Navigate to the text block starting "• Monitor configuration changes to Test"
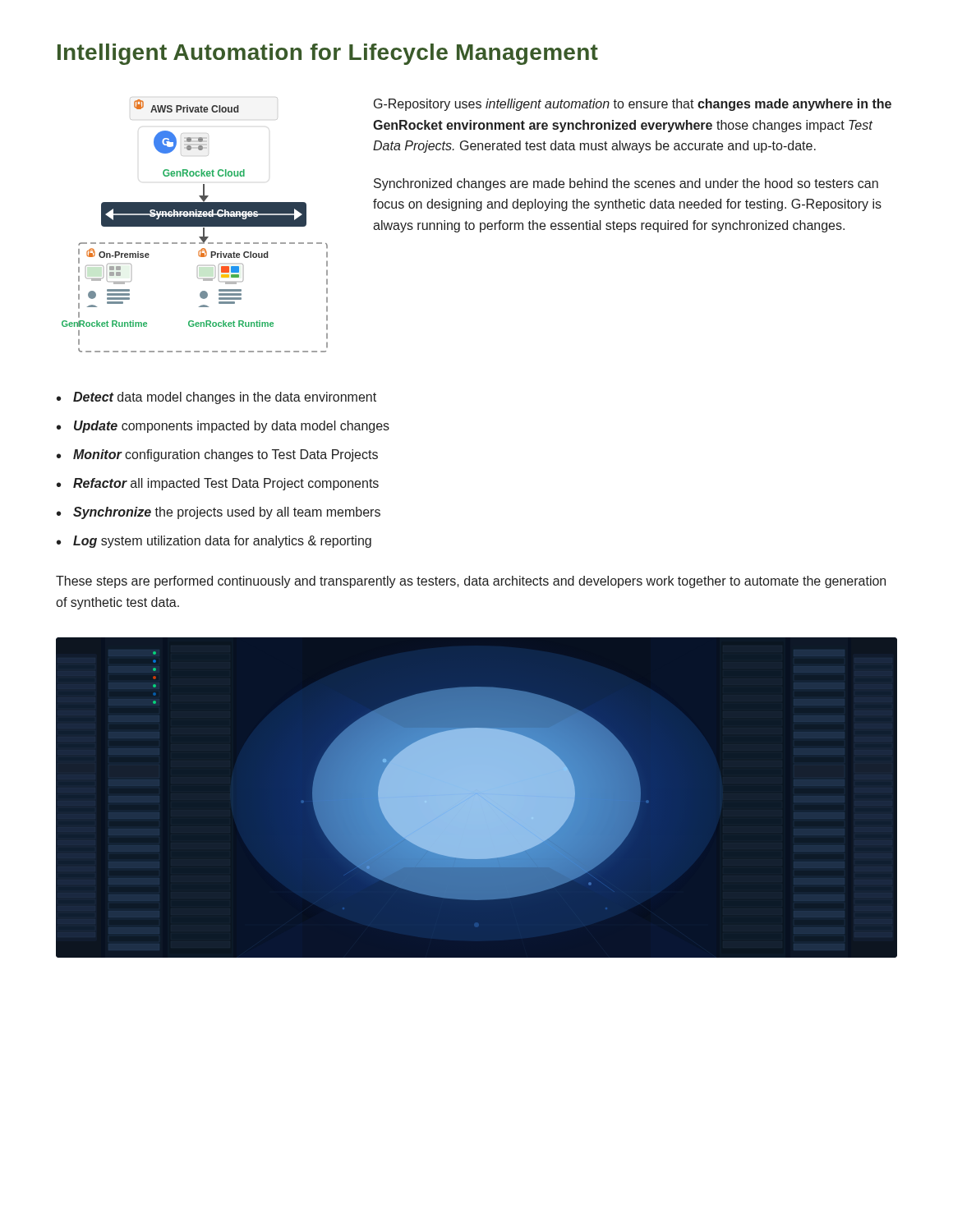This screenshot has width=953, height=1232. click(x=217, y=456)
